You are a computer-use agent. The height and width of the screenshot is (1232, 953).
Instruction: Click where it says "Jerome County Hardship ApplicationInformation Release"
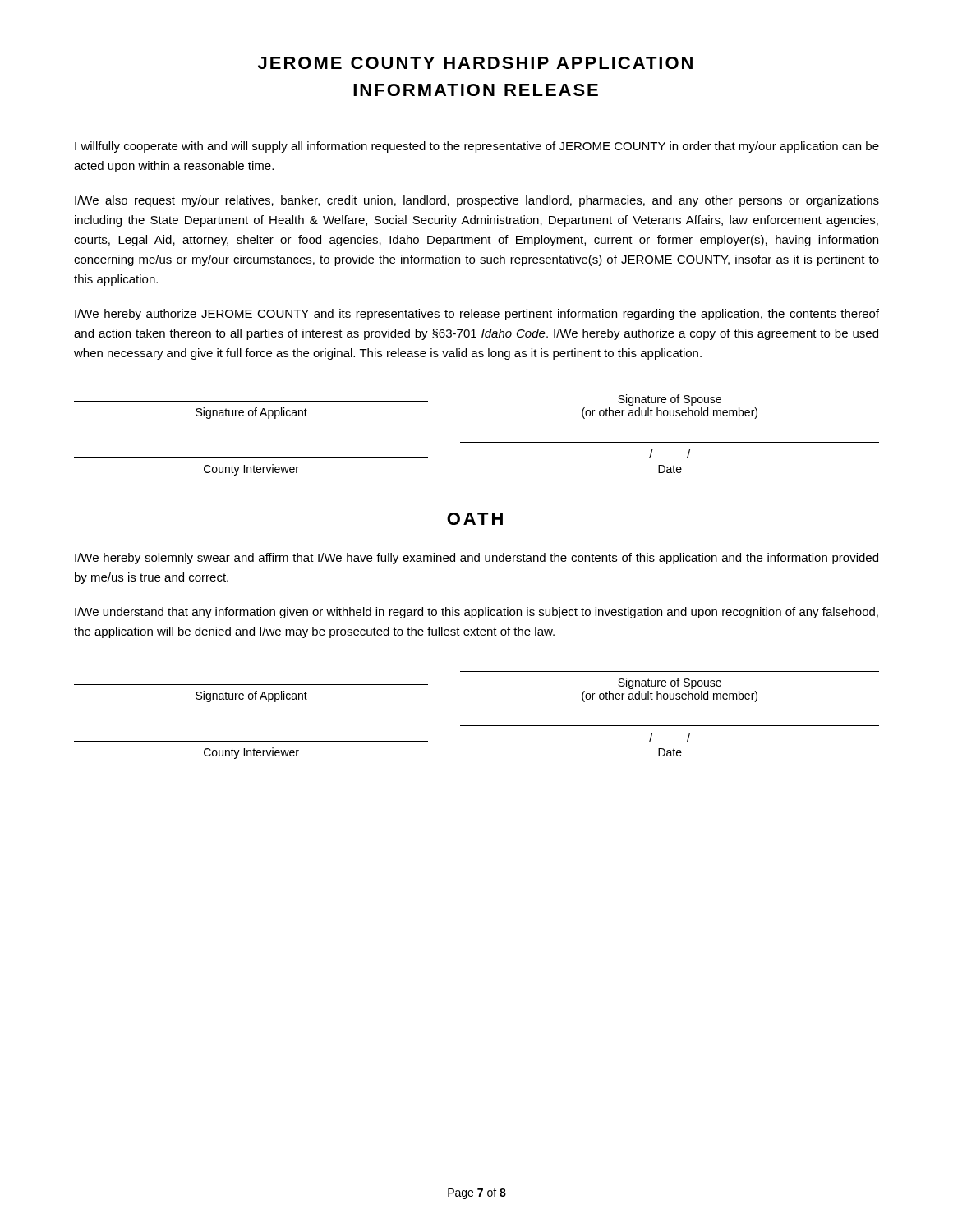[476, 76]
